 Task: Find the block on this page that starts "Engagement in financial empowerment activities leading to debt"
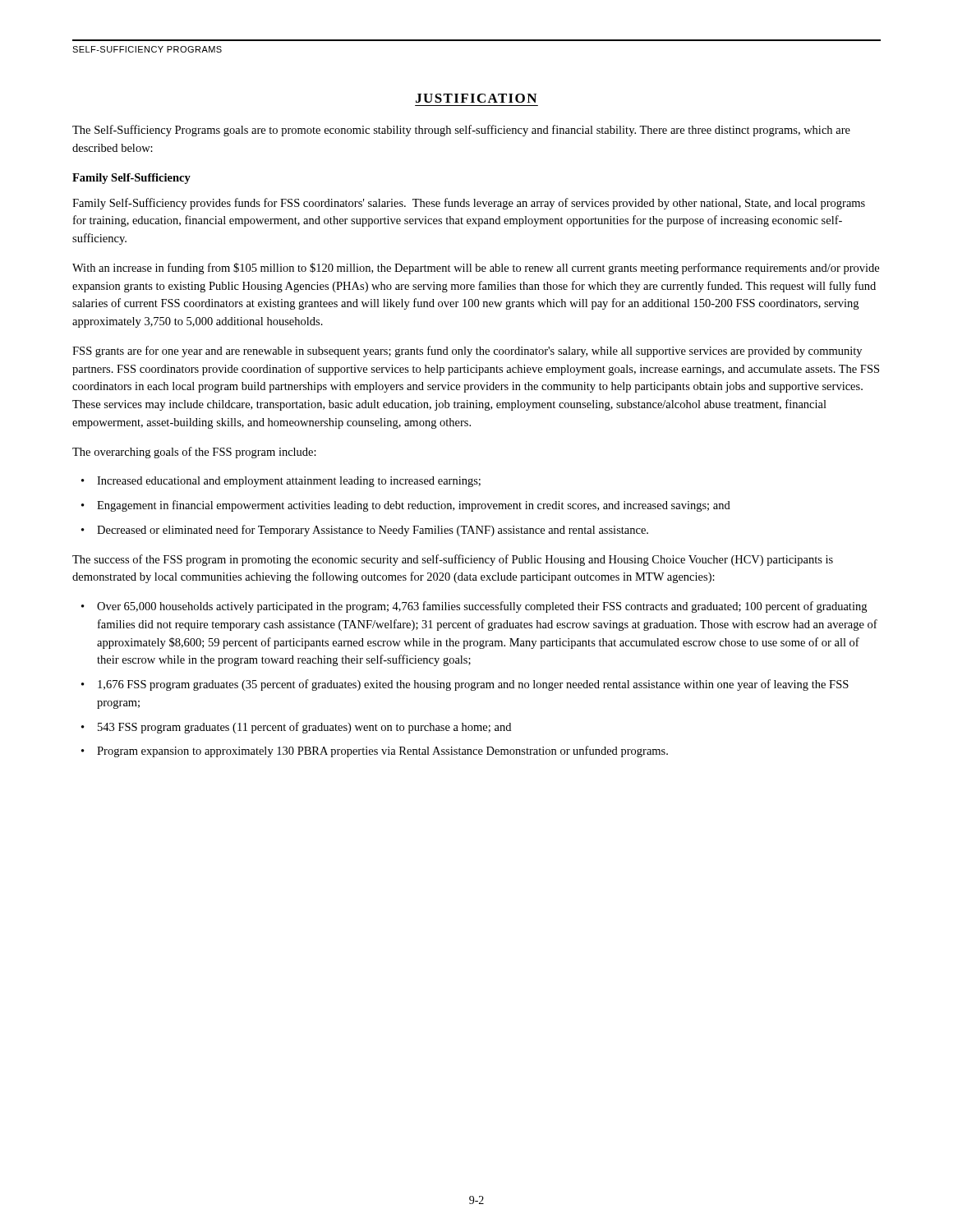414,505
